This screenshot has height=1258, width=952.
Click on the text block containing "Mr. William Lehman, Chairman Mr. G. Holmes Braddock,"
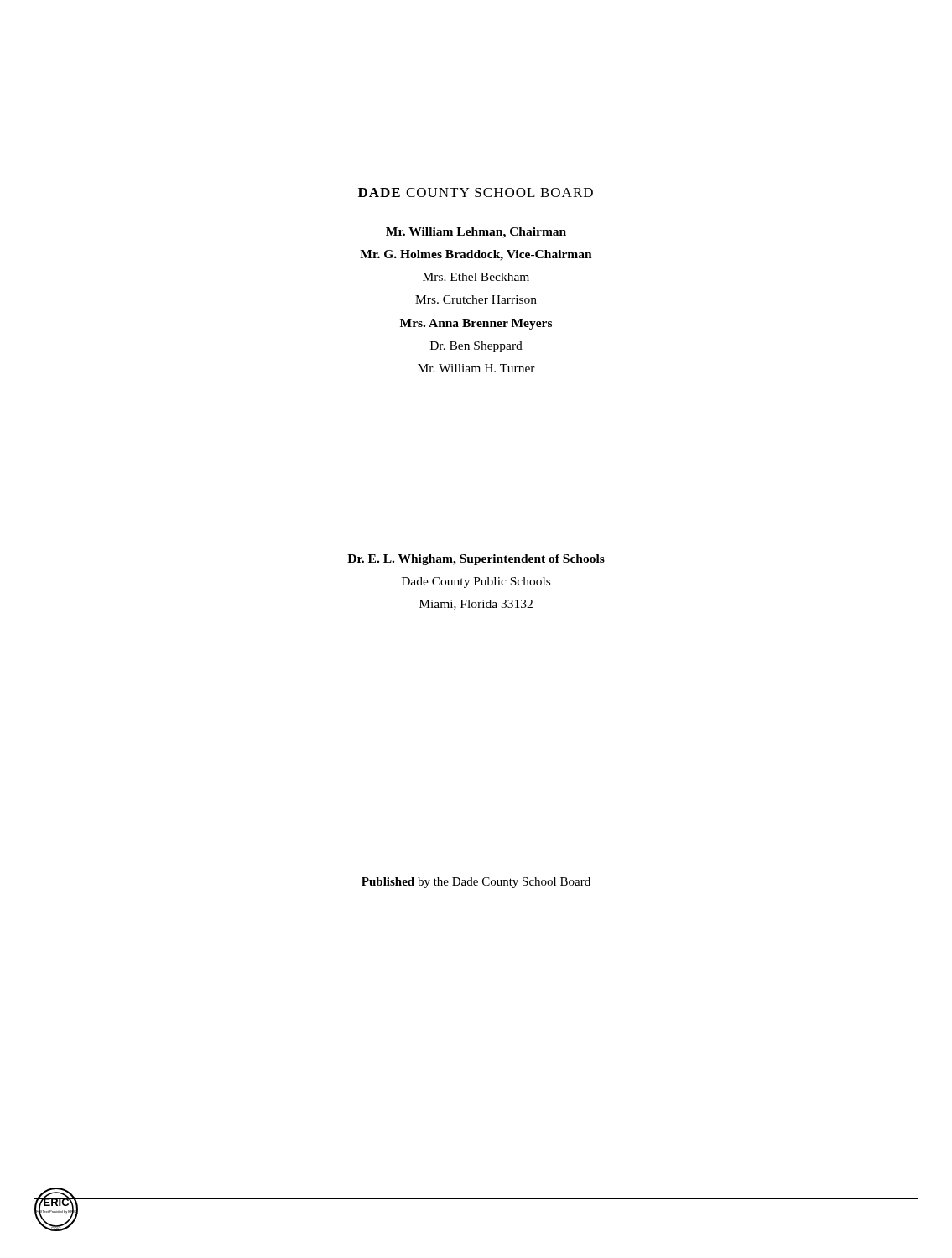point(476,299)
